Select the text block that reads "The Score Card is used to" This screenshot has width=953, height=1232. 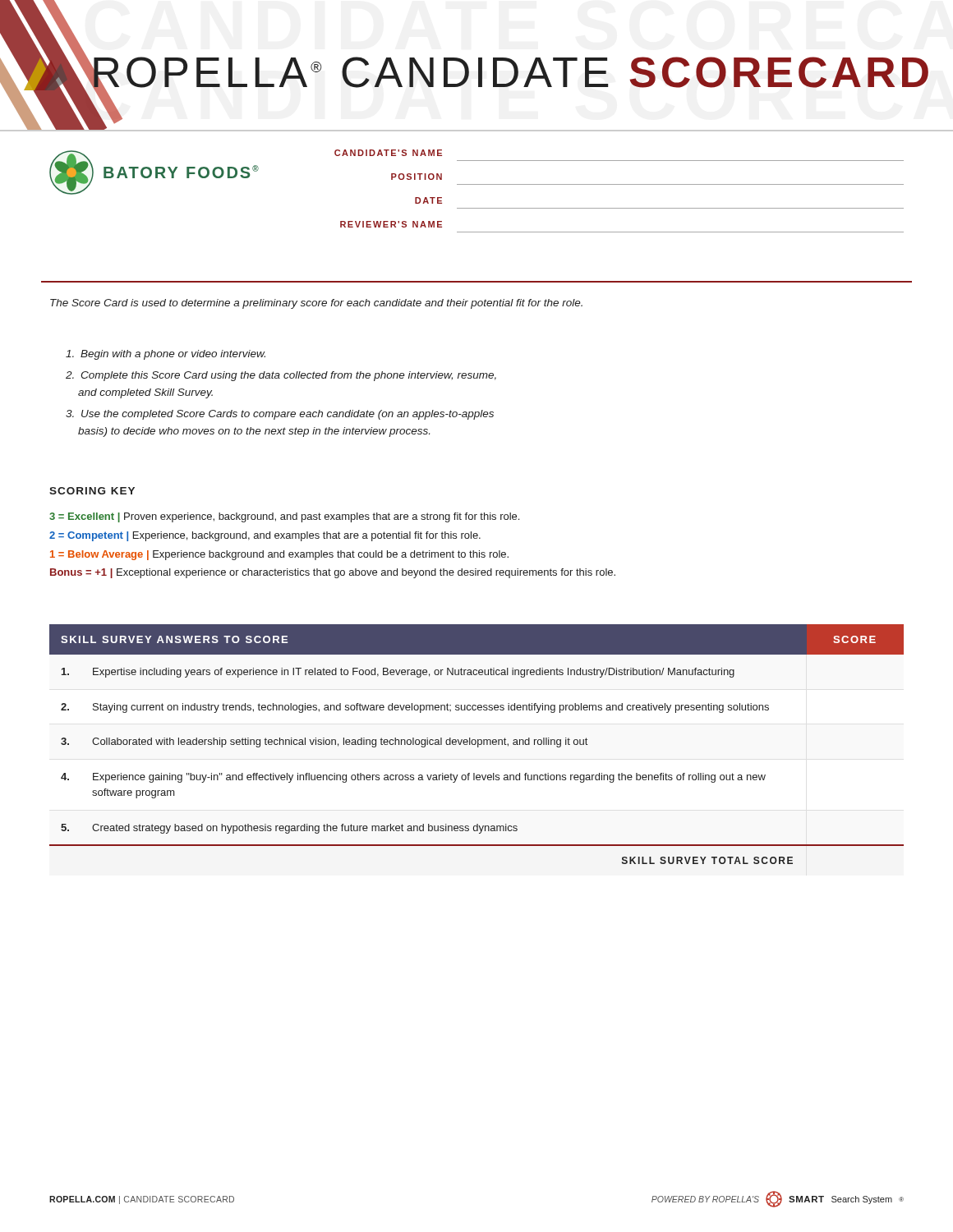click(x=317, y=303)
